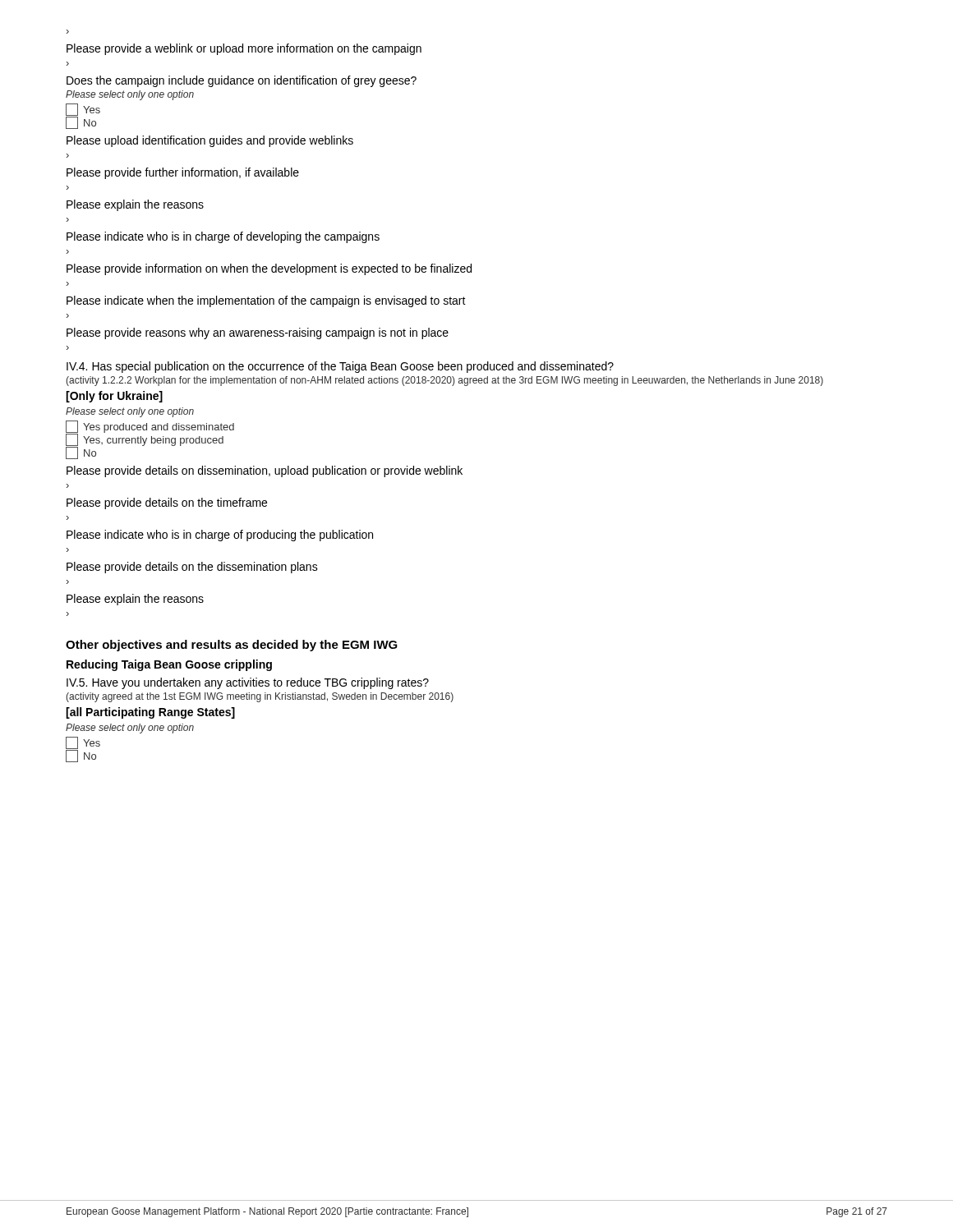
Task: Click on the text that says "[Only for Ukraine]"
Action: (x=114, y=396)
